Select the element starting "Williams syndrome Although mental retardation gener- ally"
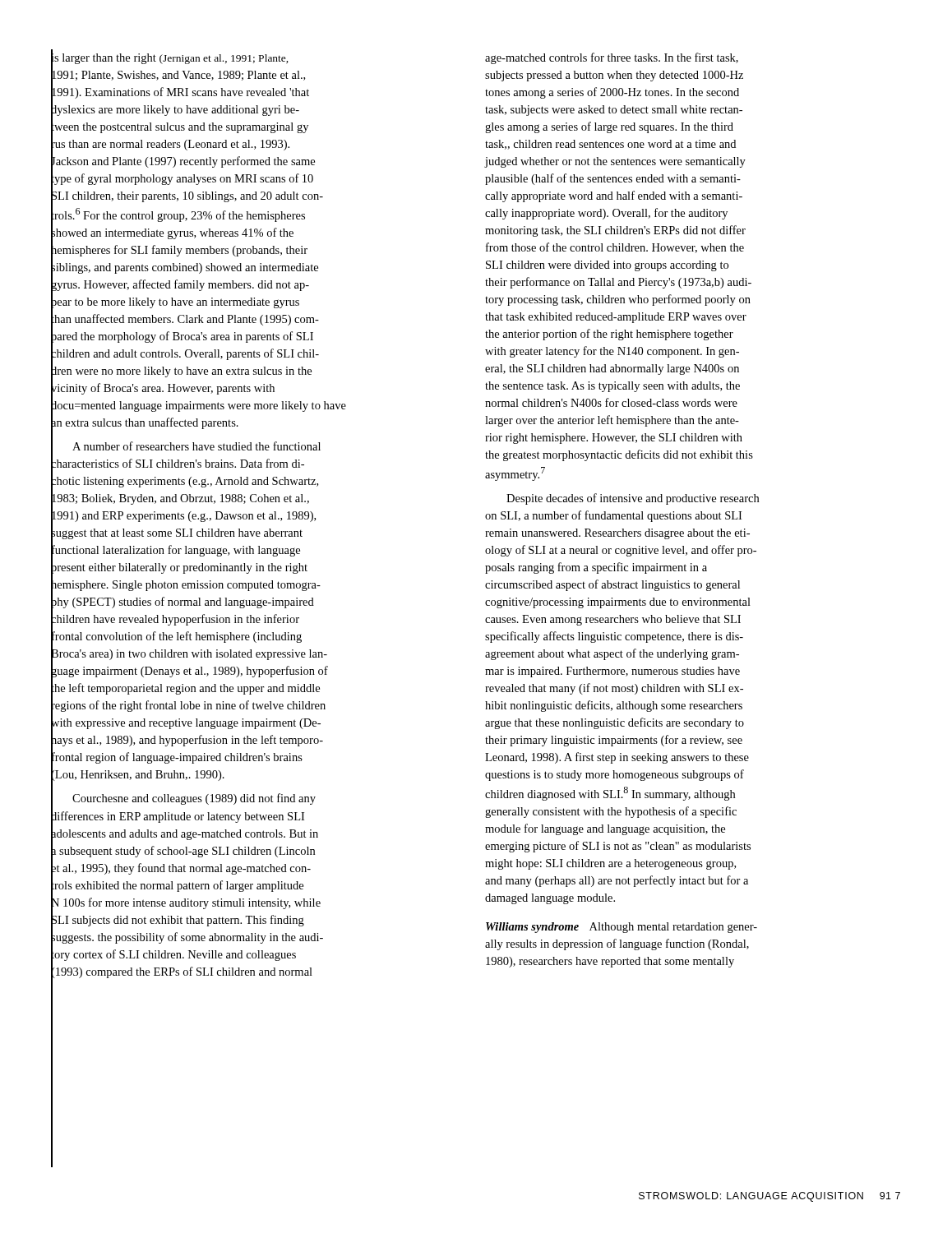Screen dimensions: 1233x952 [686, 944]
